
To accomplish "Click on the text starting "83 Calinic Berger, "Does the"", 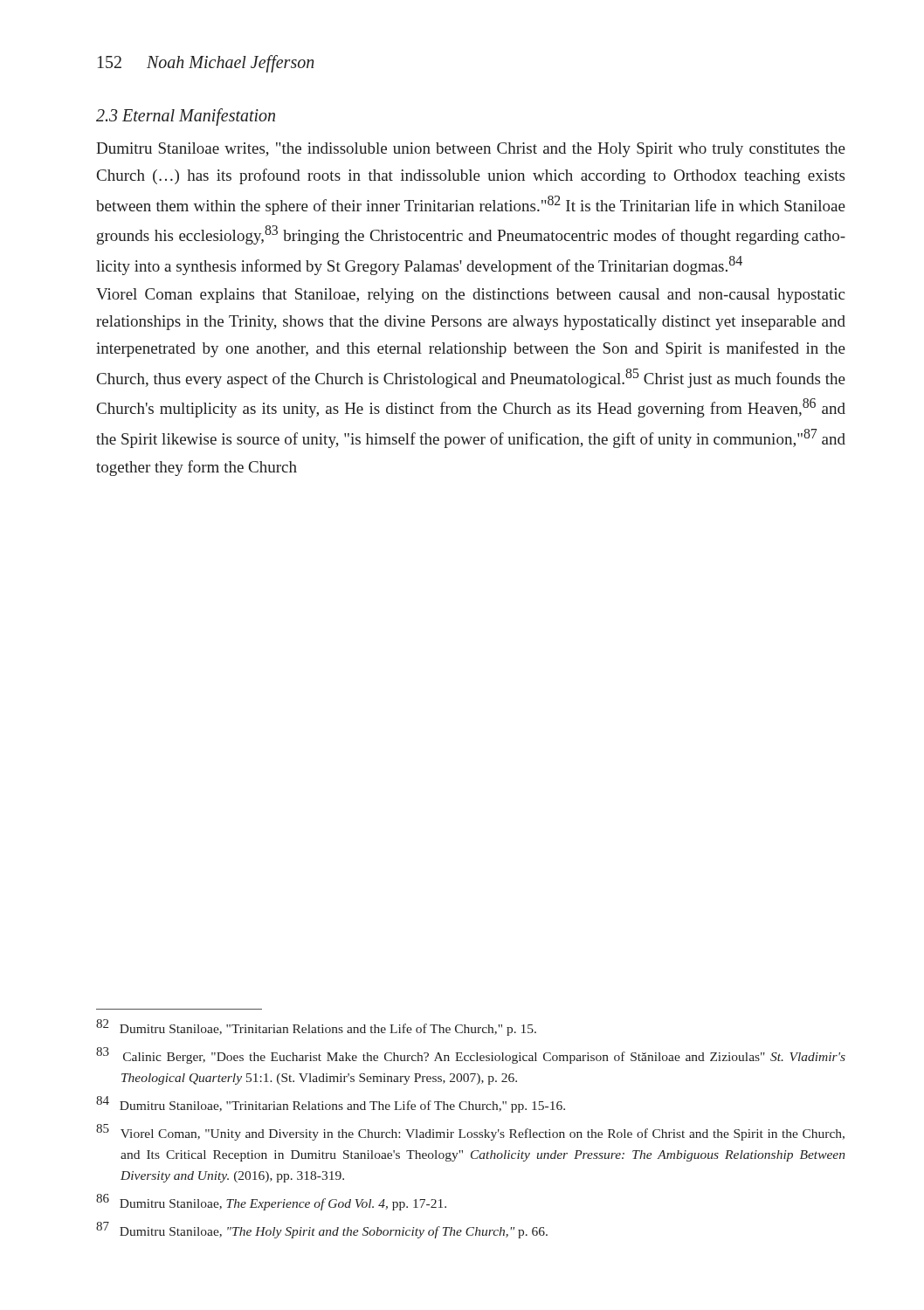I will pos(471,1065).
